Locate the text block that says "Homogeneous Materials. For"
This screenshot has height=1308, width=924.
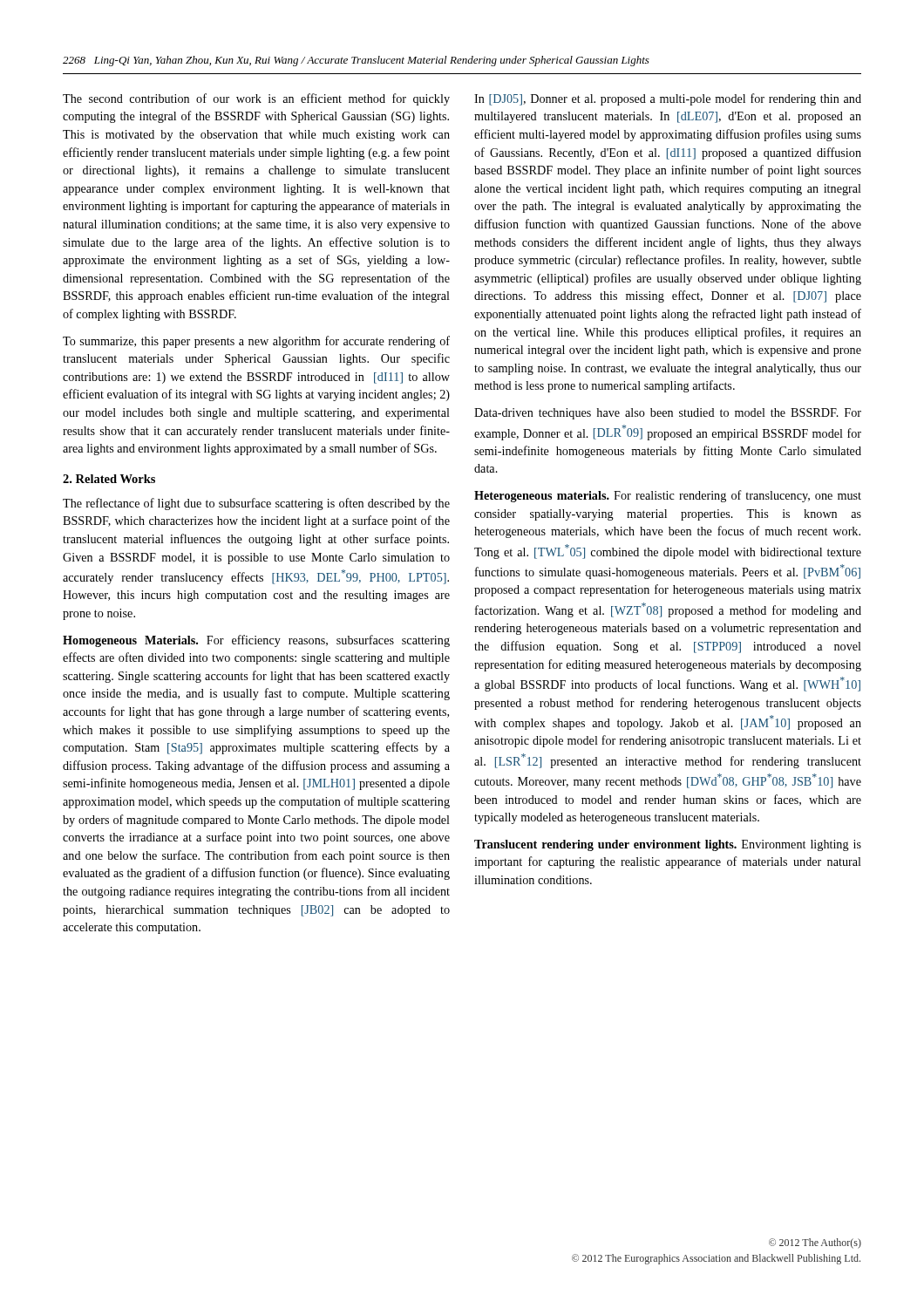click(x=256, y=784)
